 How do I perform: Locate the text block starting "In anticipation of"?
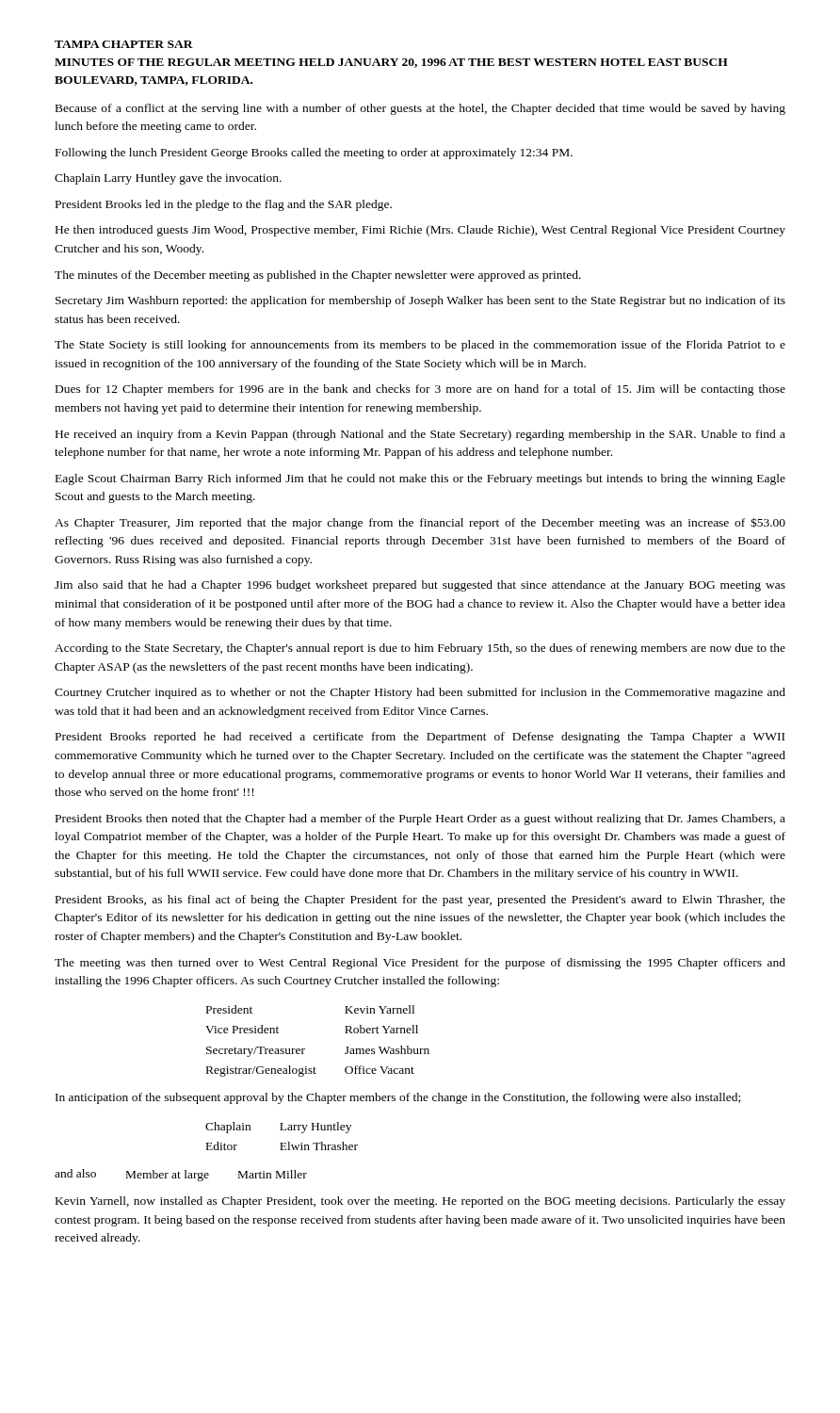click(x=420, y=1097)
